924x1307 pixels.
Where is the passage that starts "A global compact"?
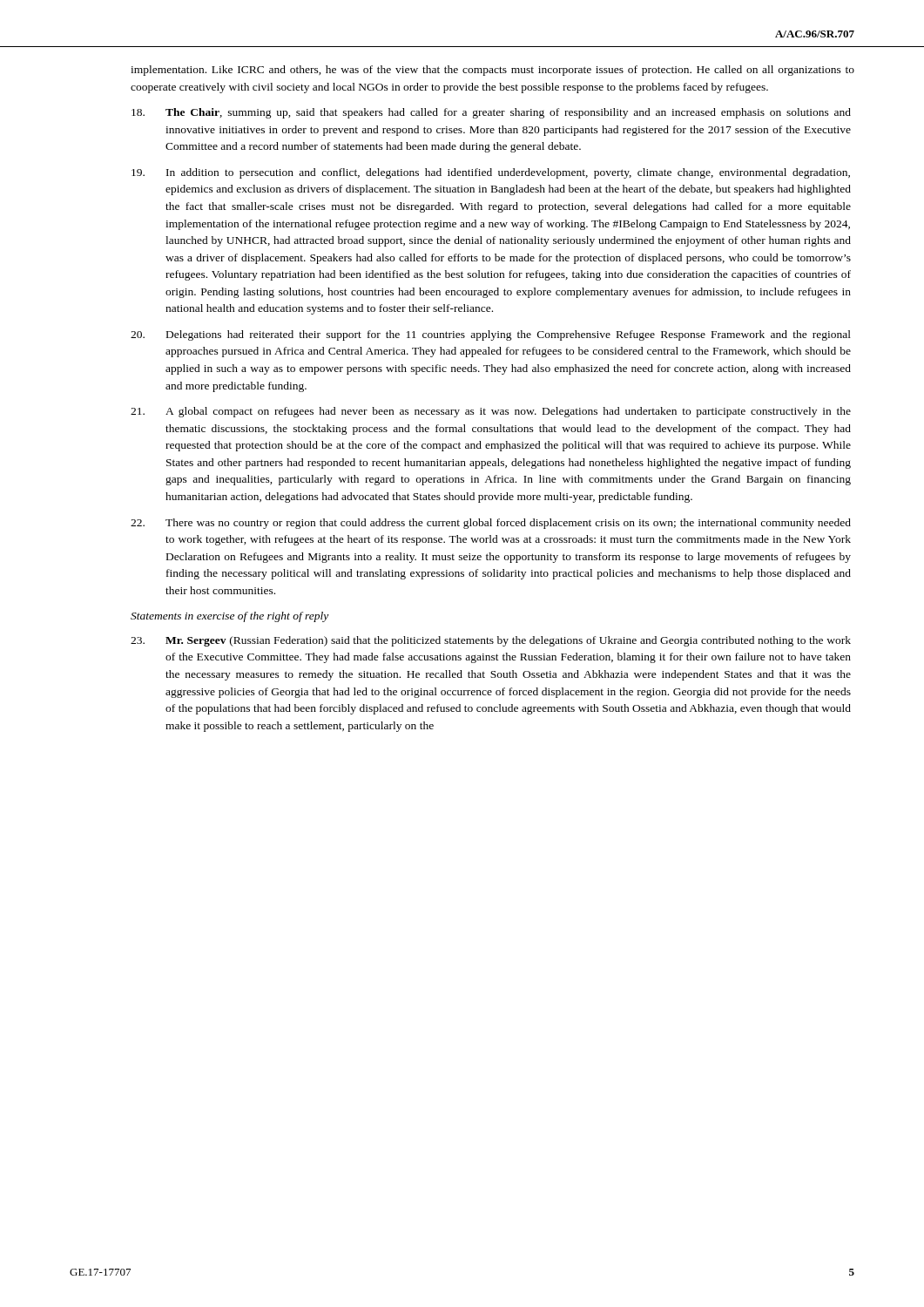click(491, 454)
